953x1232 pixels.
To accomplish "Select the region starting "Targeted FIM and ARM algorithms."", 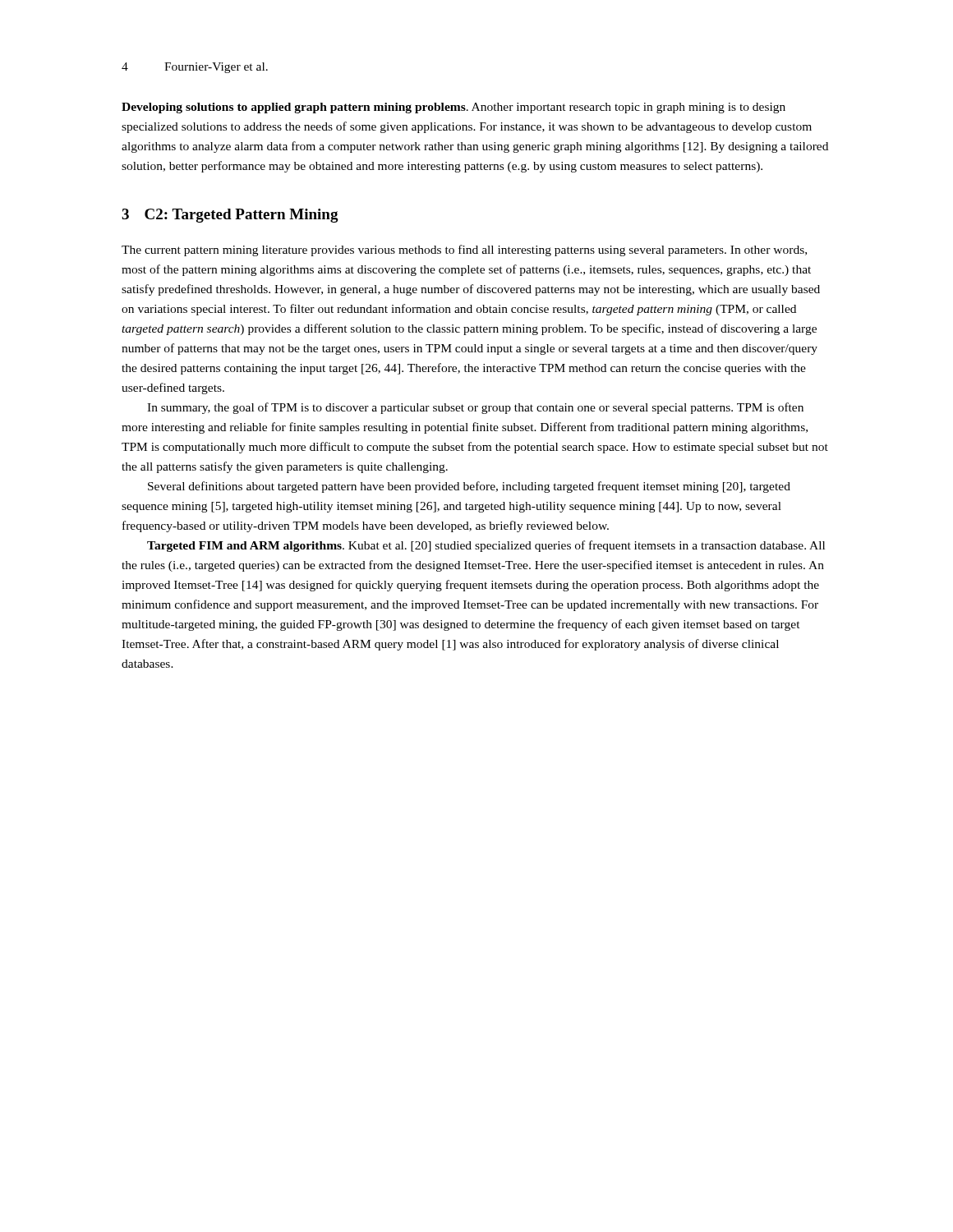I will [x=476, y=605].
